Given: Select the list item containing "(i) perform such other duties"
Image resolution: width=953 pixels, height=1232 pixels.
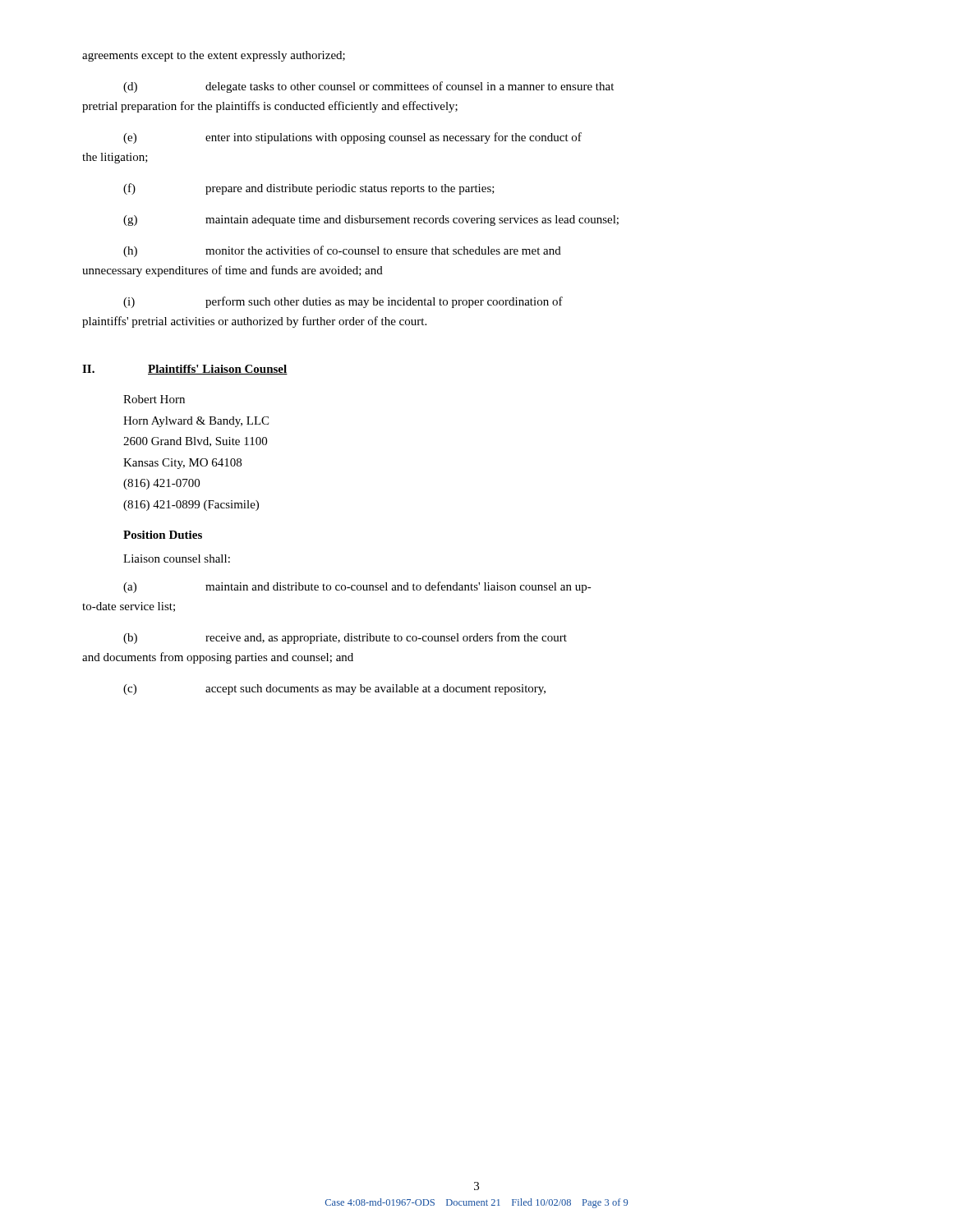Looking at the screenshot, I should [476, 301].
